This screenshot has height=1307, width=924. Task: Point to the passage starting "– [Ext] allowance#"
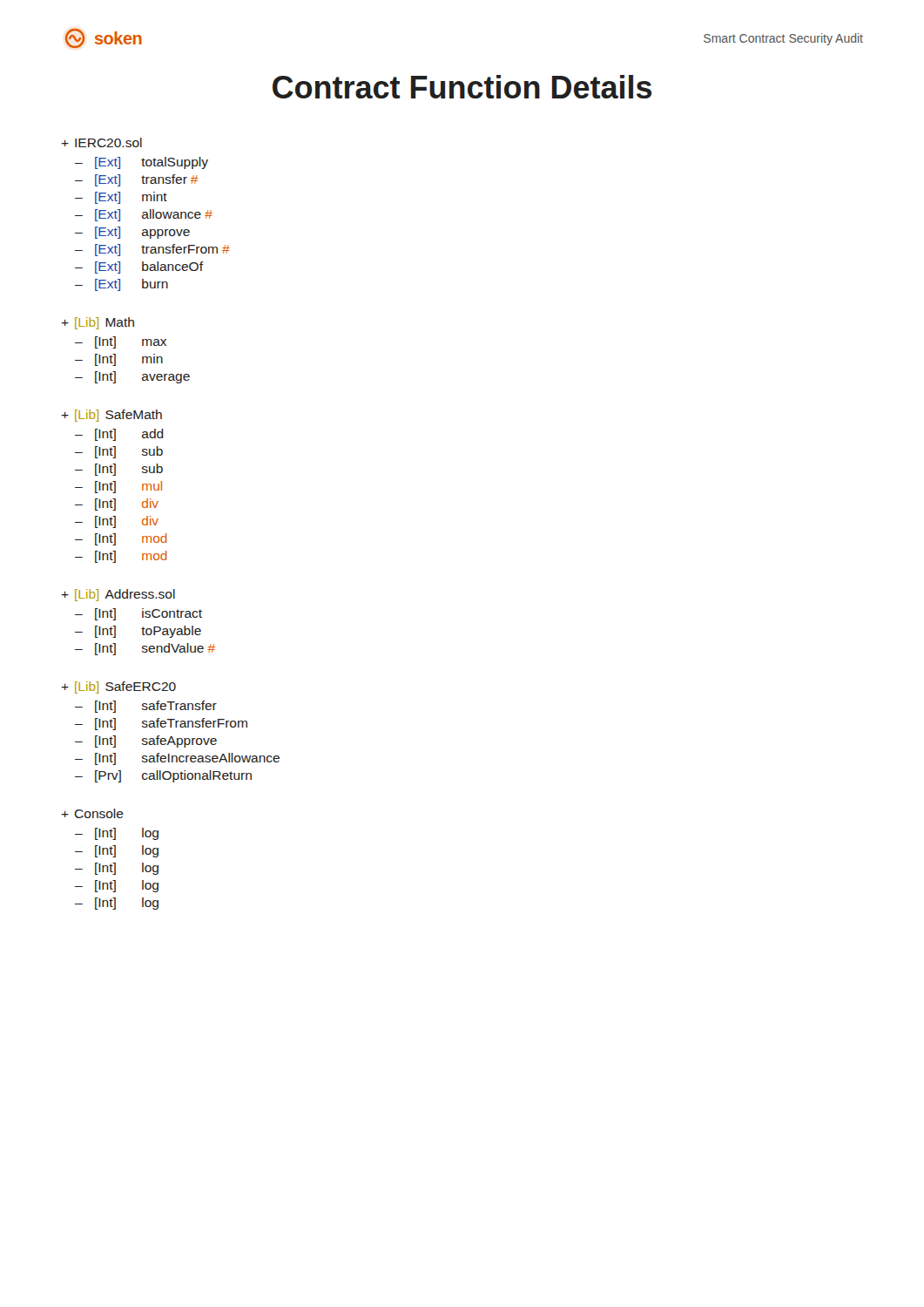(144, 214)
